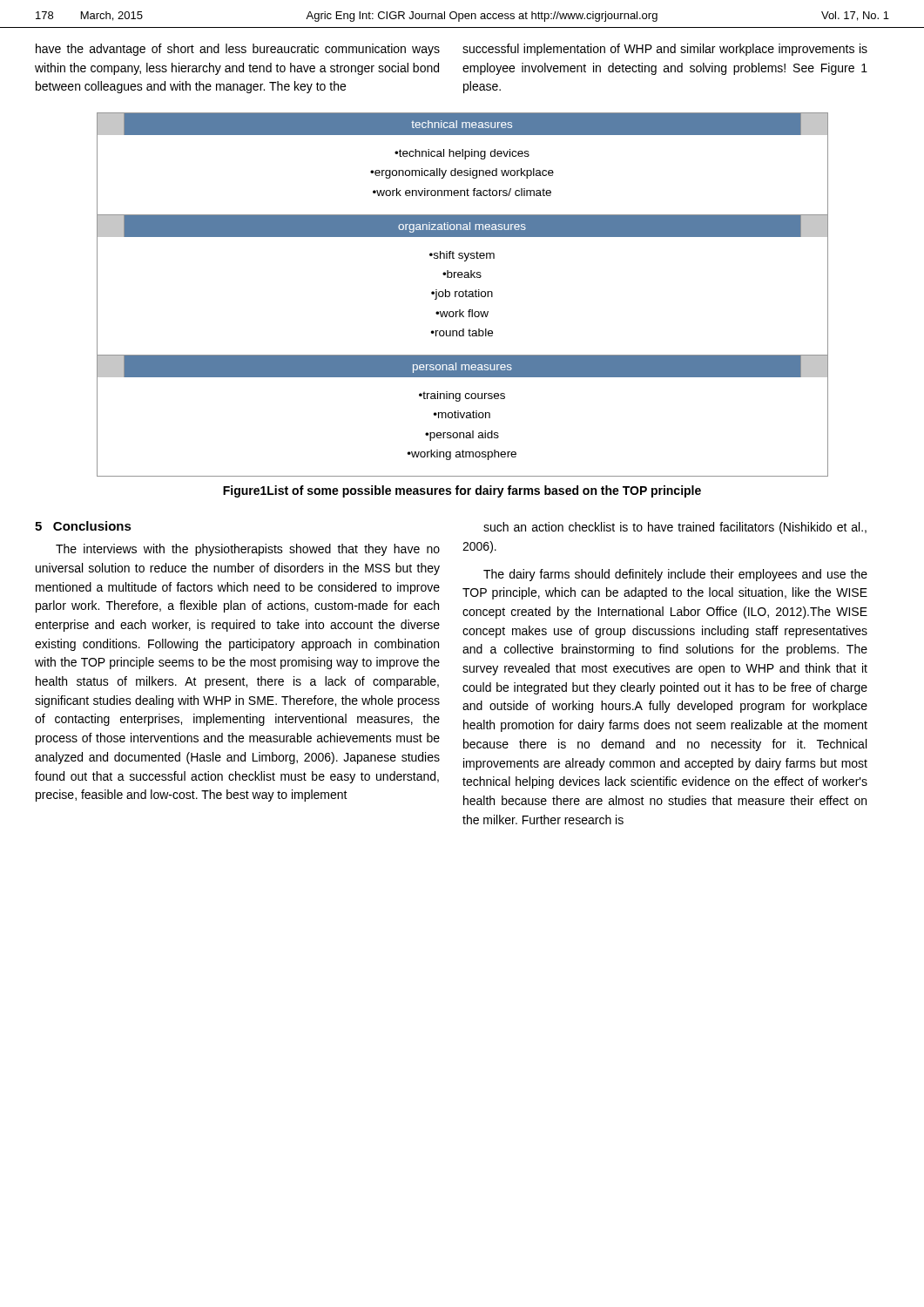Click on the text block with the text "The interviews with the physiotherapists"
This screenshot has width=924, height=1307.
pos(237,672)
